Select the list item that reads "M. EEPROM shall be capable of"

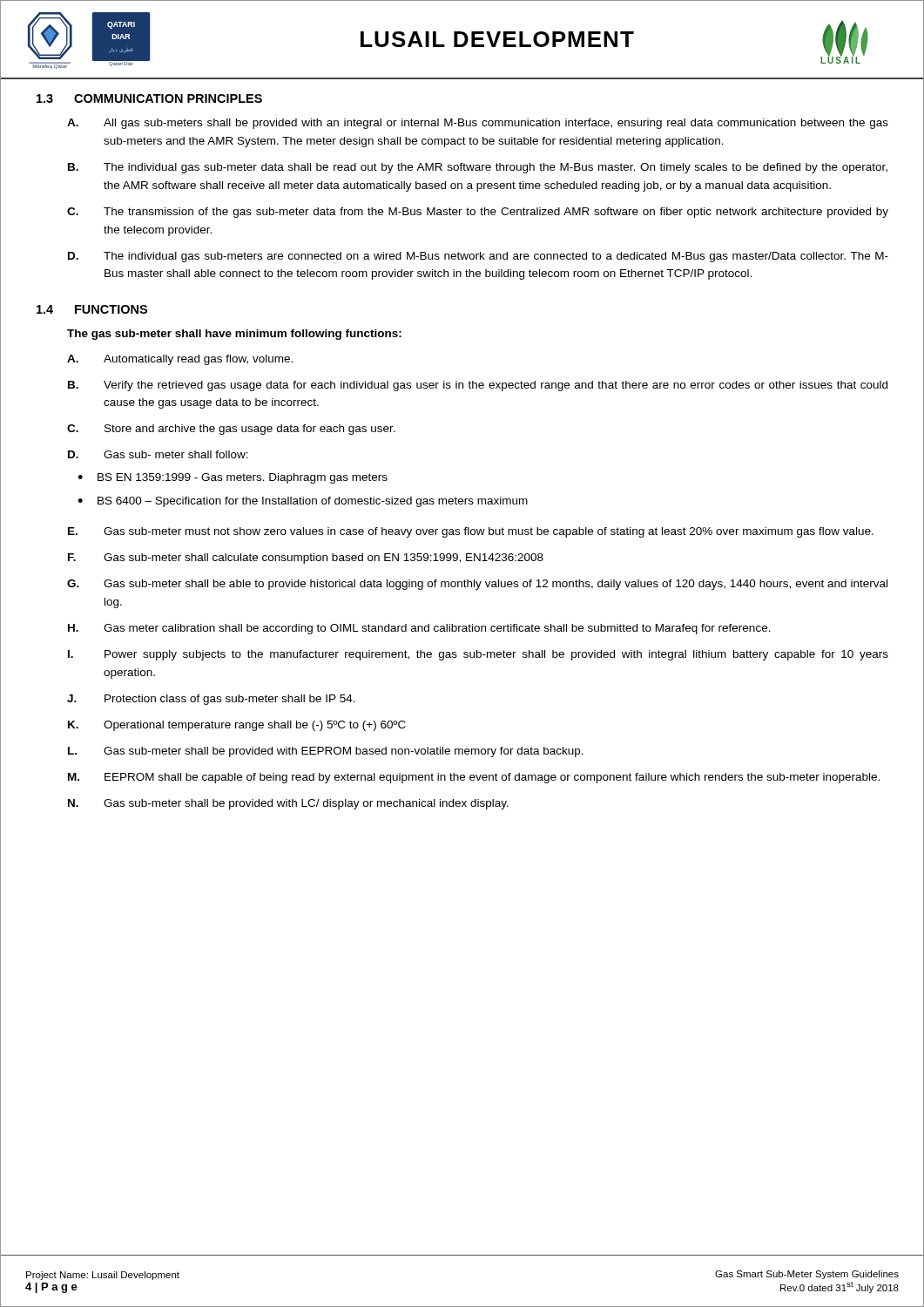pyautogui.click(x=462, y=777)
